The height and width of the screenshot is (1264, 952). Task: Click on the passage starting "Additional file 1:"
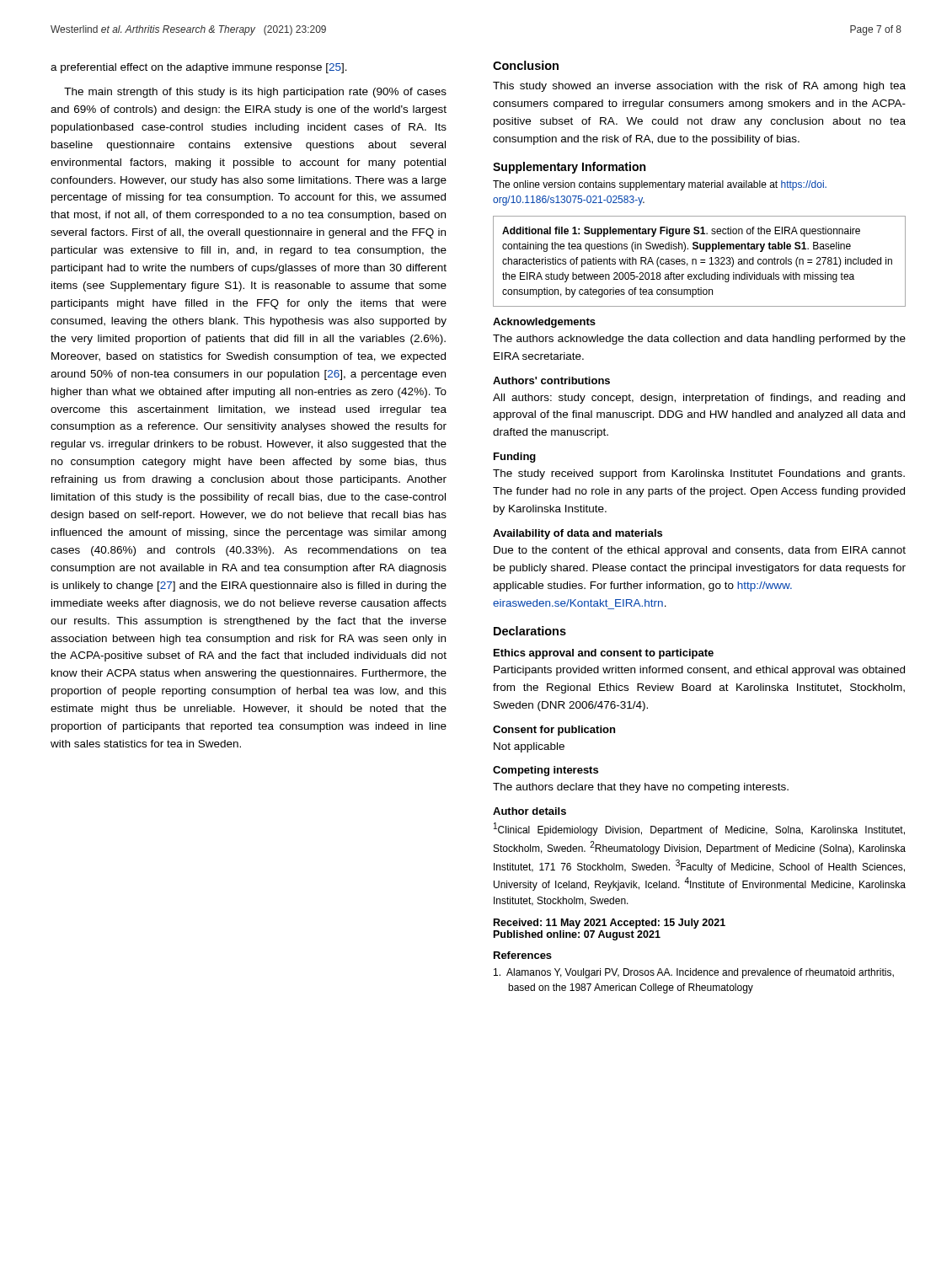[x=697, y=261]
